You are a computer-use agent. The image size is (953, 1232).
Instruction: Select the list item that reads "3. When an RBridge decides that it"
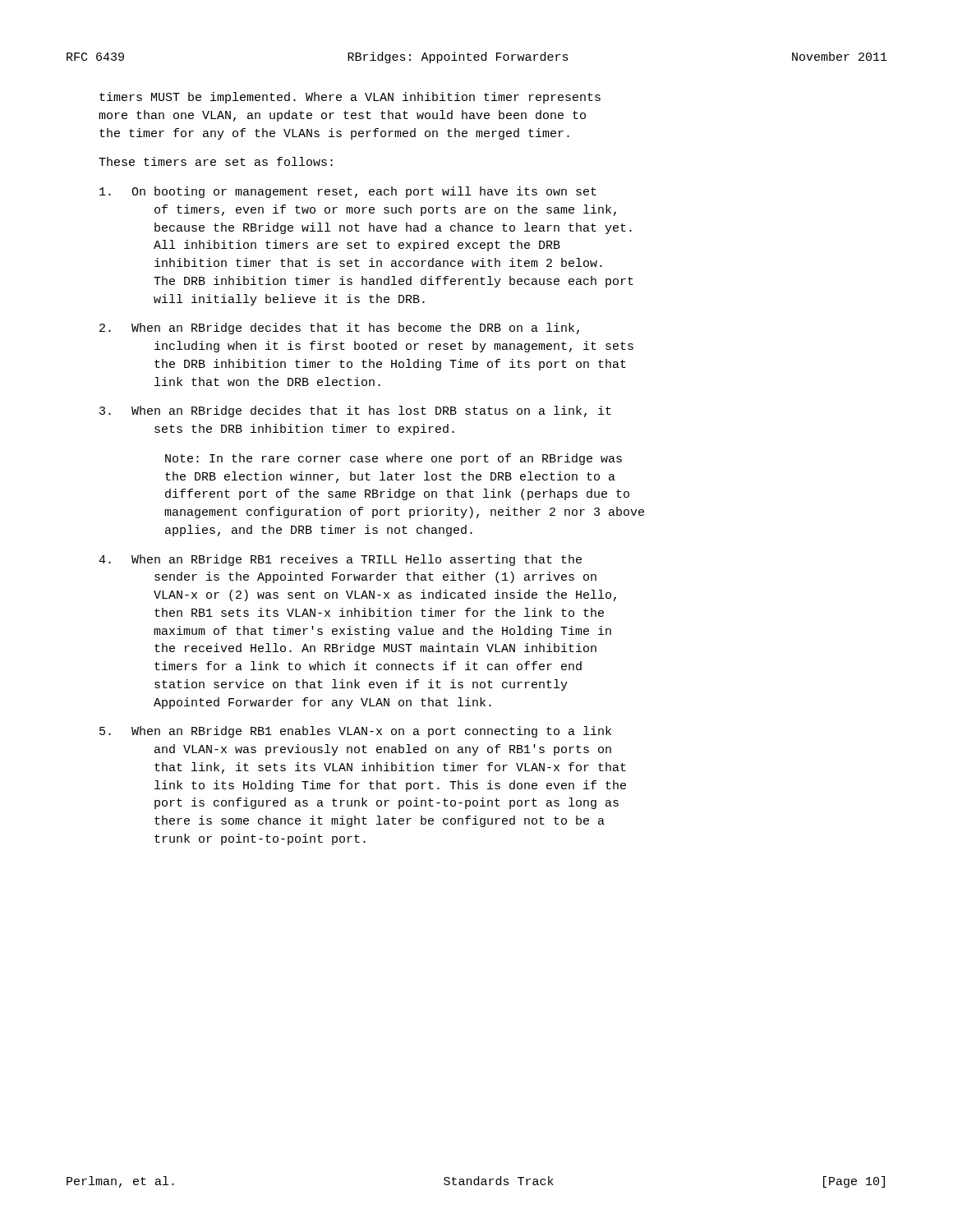(493, 421)
